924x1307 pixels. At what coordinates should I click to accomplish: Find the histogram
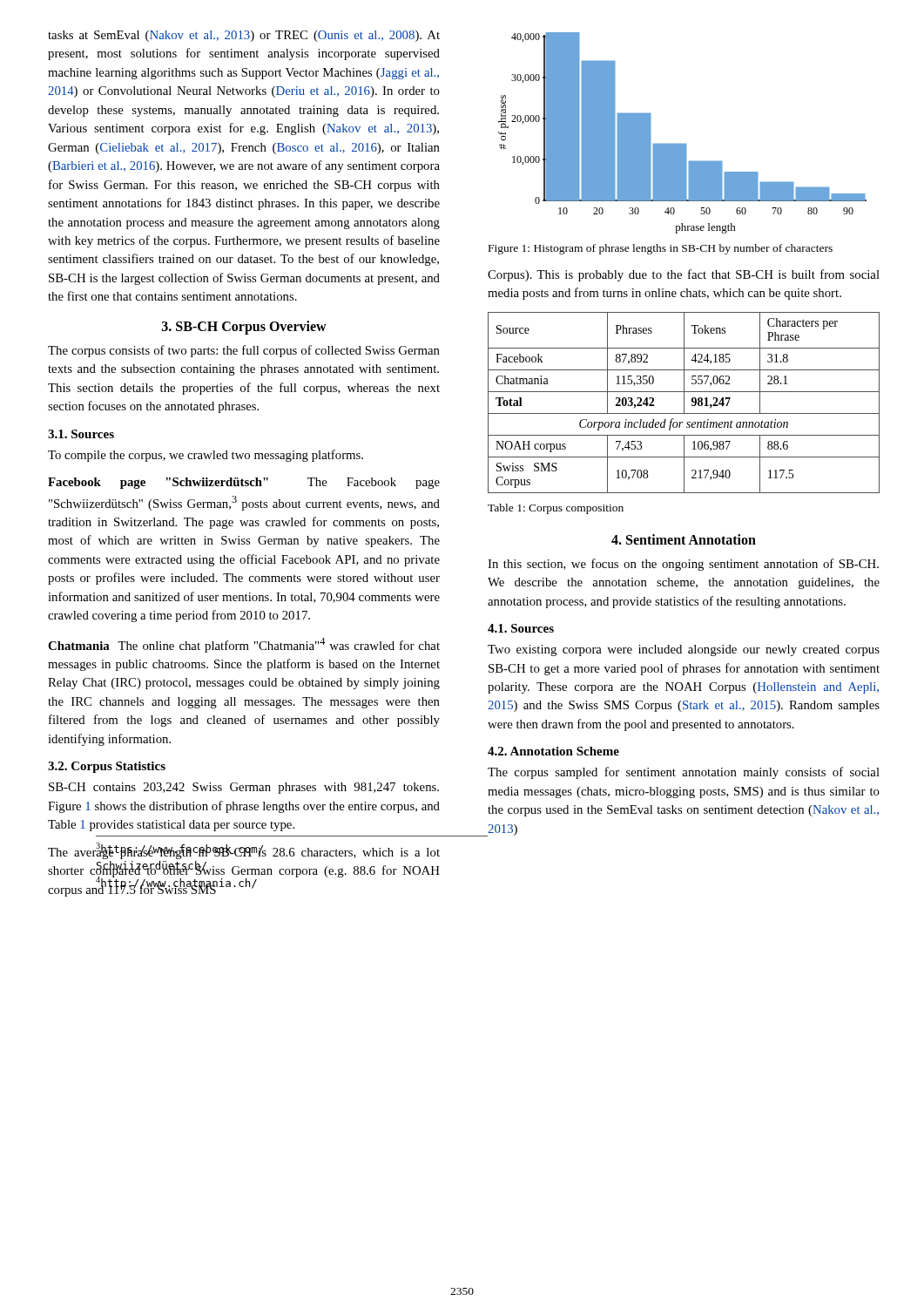point(684,131)
